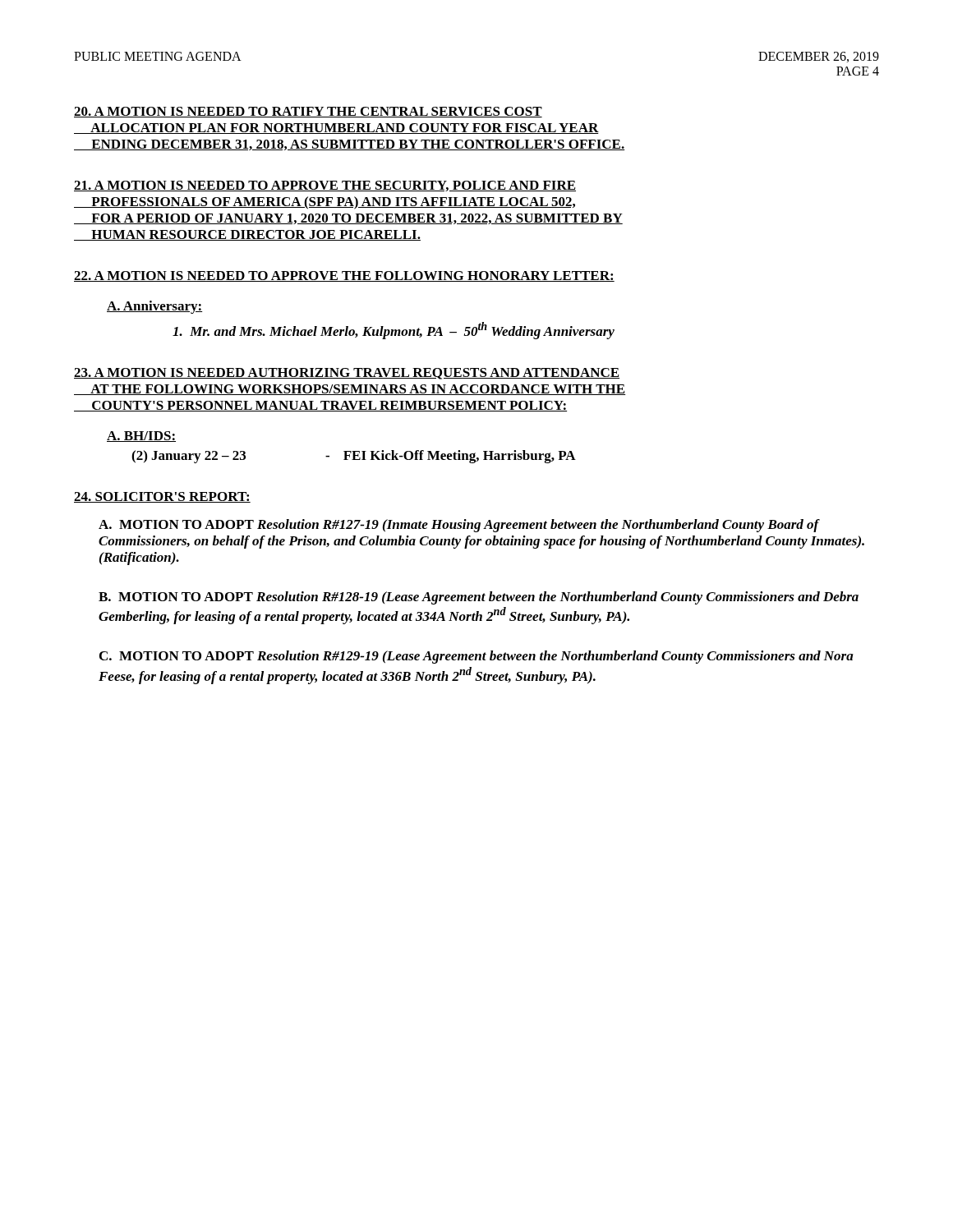
Task: Click on the element starting "A MOTION IS NEEDED AUTHORIZING TRAVEL REQUESTS AND"
Action: pyautogui.click(x=476, y=389)
